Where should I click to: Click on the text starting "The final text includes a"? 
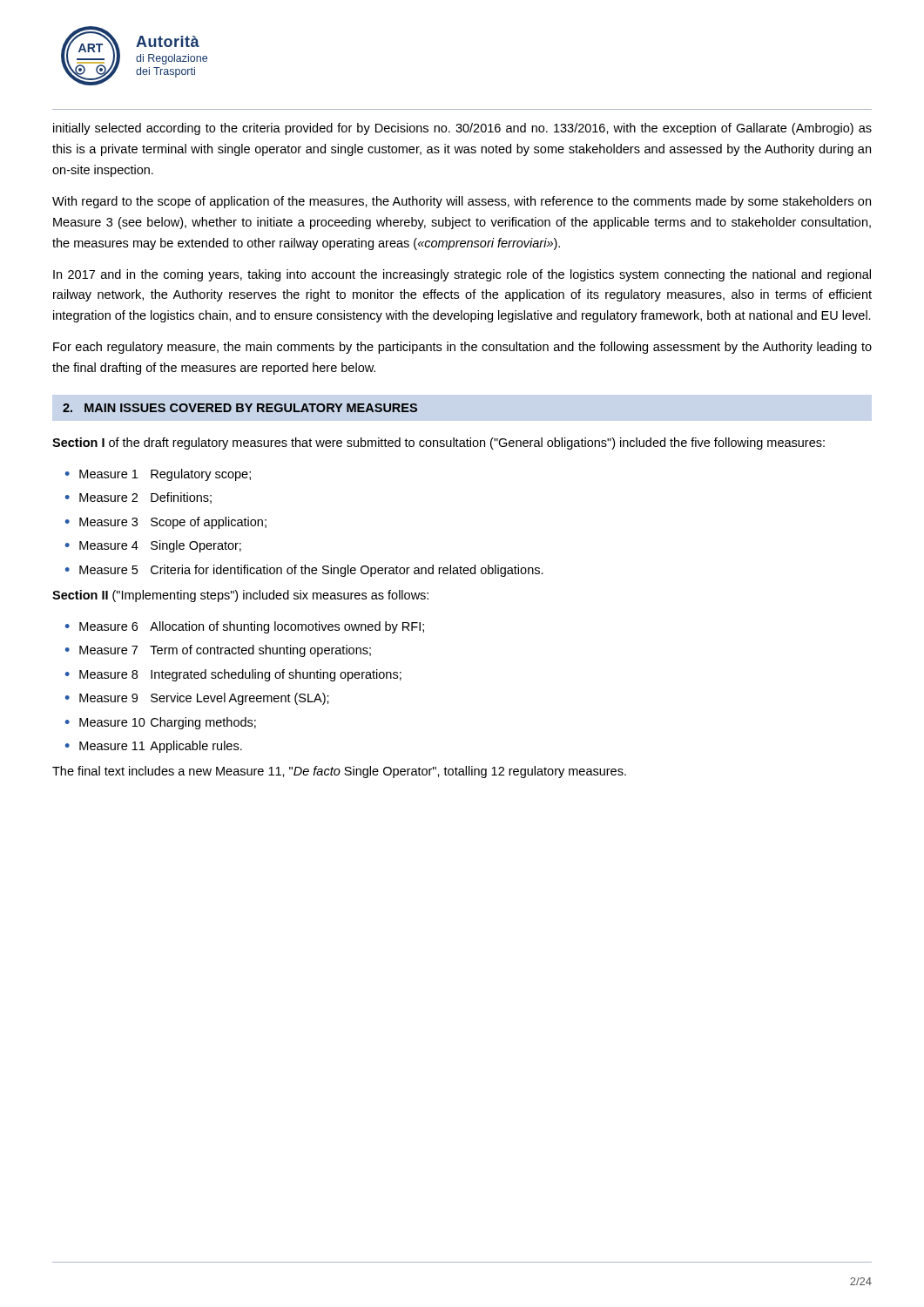(340, 771)
